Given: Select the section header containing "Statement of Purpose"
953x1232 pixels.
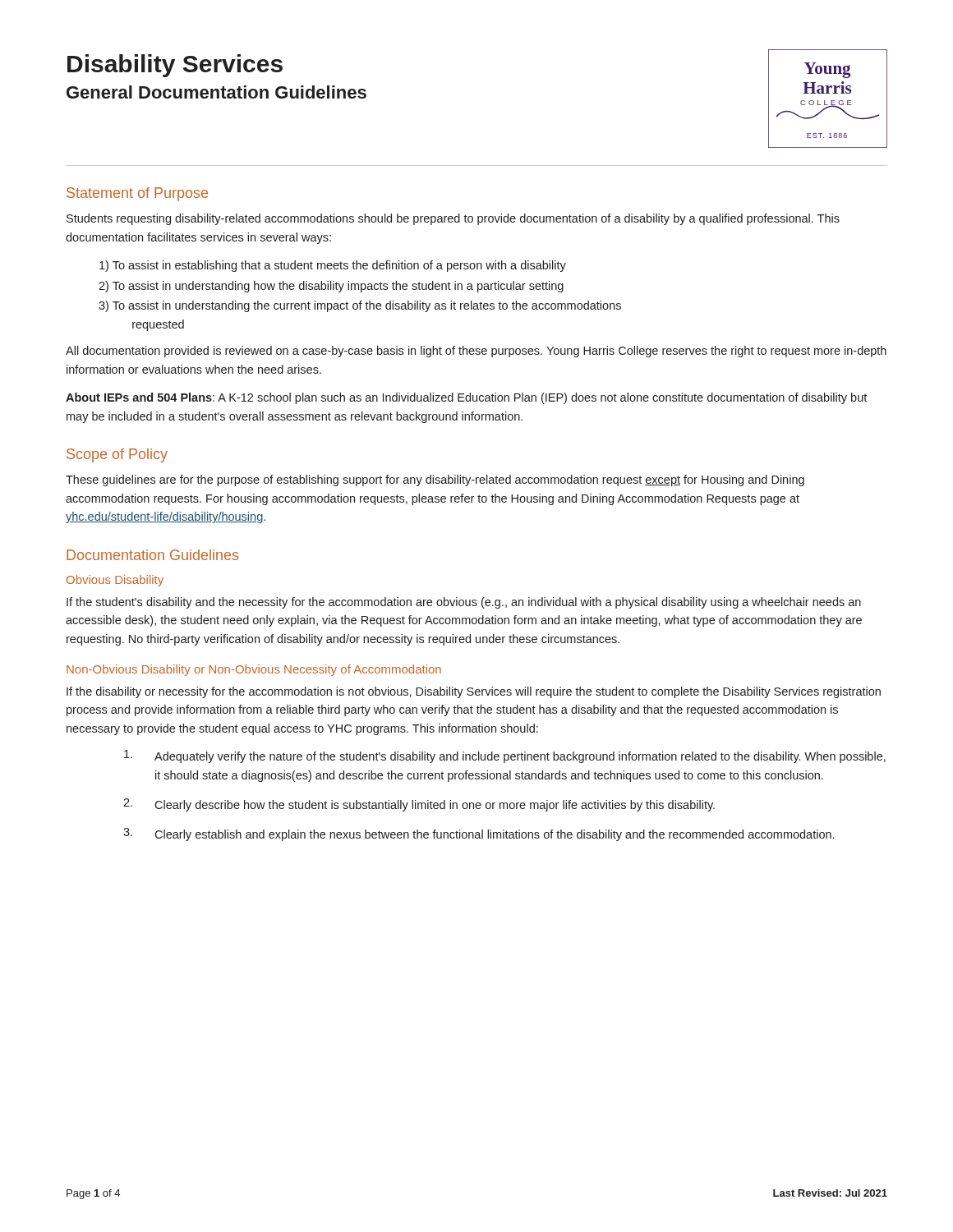Looking at the screenshot, I should click(x=137, y=193).
